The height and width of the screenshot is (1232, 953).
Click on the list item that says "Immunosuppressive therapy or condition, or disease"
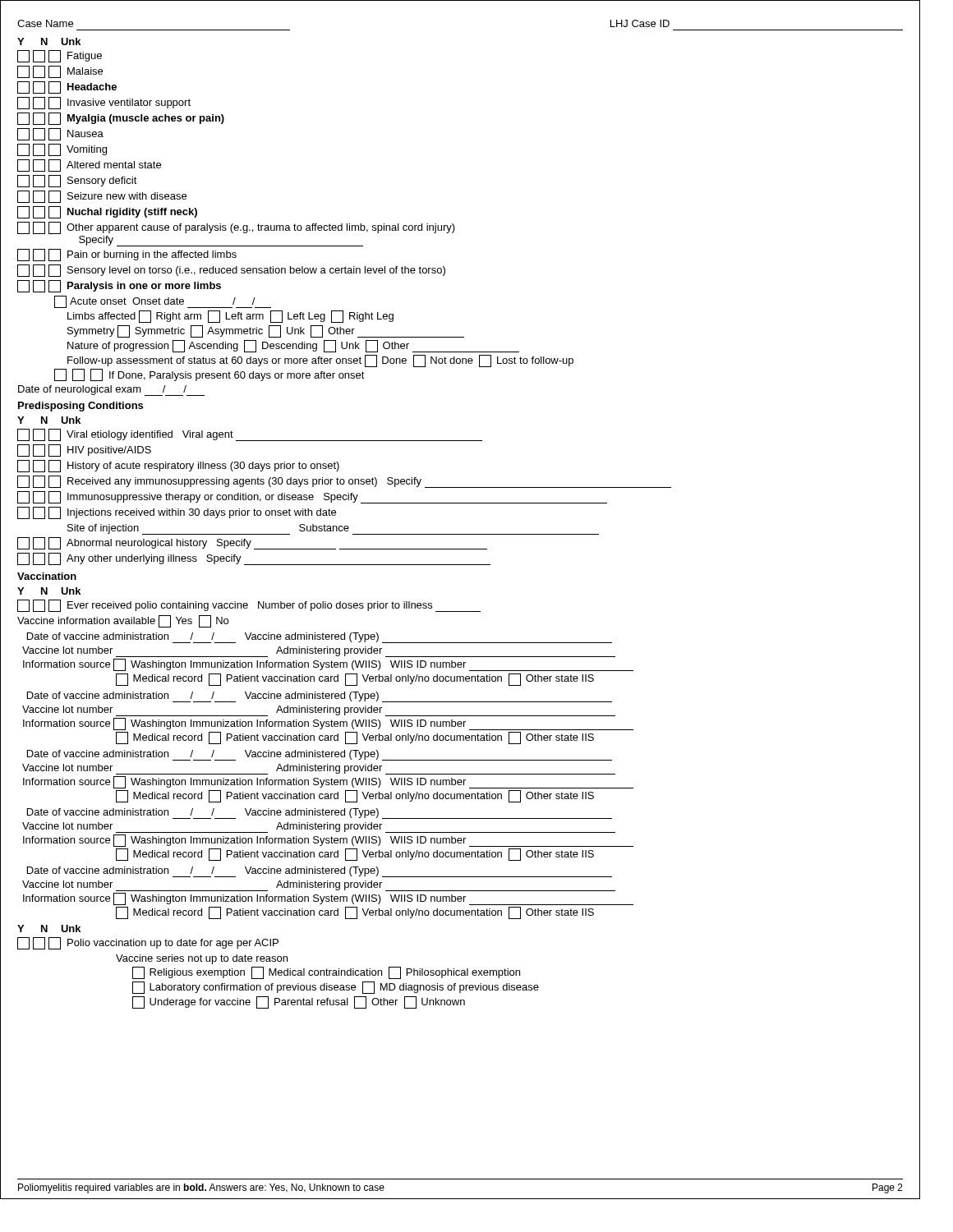(312, 497)
